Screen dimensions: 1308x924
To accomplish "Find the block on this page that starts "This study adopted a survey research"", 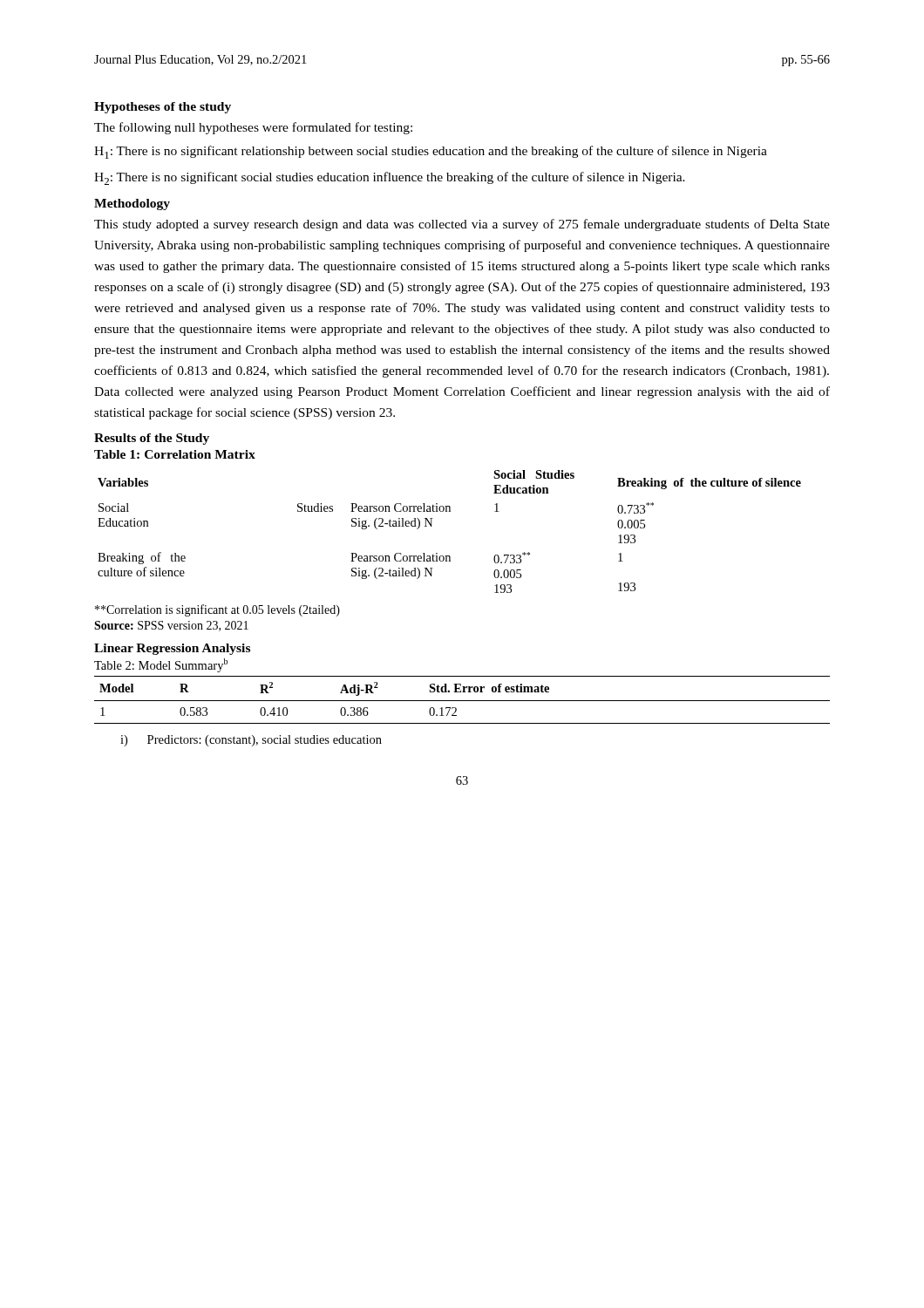I will (x=462, y=318).
